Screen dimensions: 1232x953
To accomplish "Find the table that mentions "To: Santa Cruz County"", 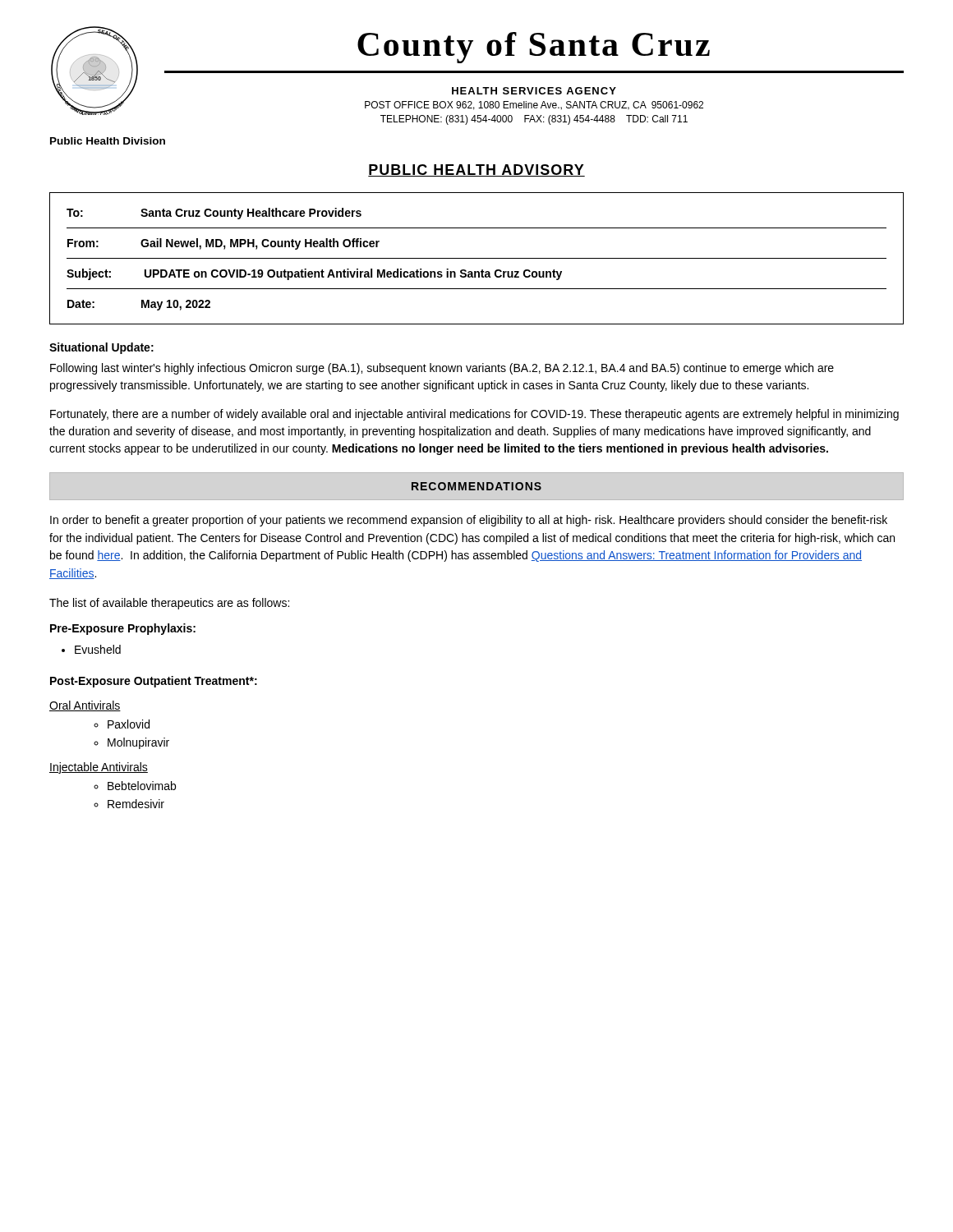I will (476, 258).
